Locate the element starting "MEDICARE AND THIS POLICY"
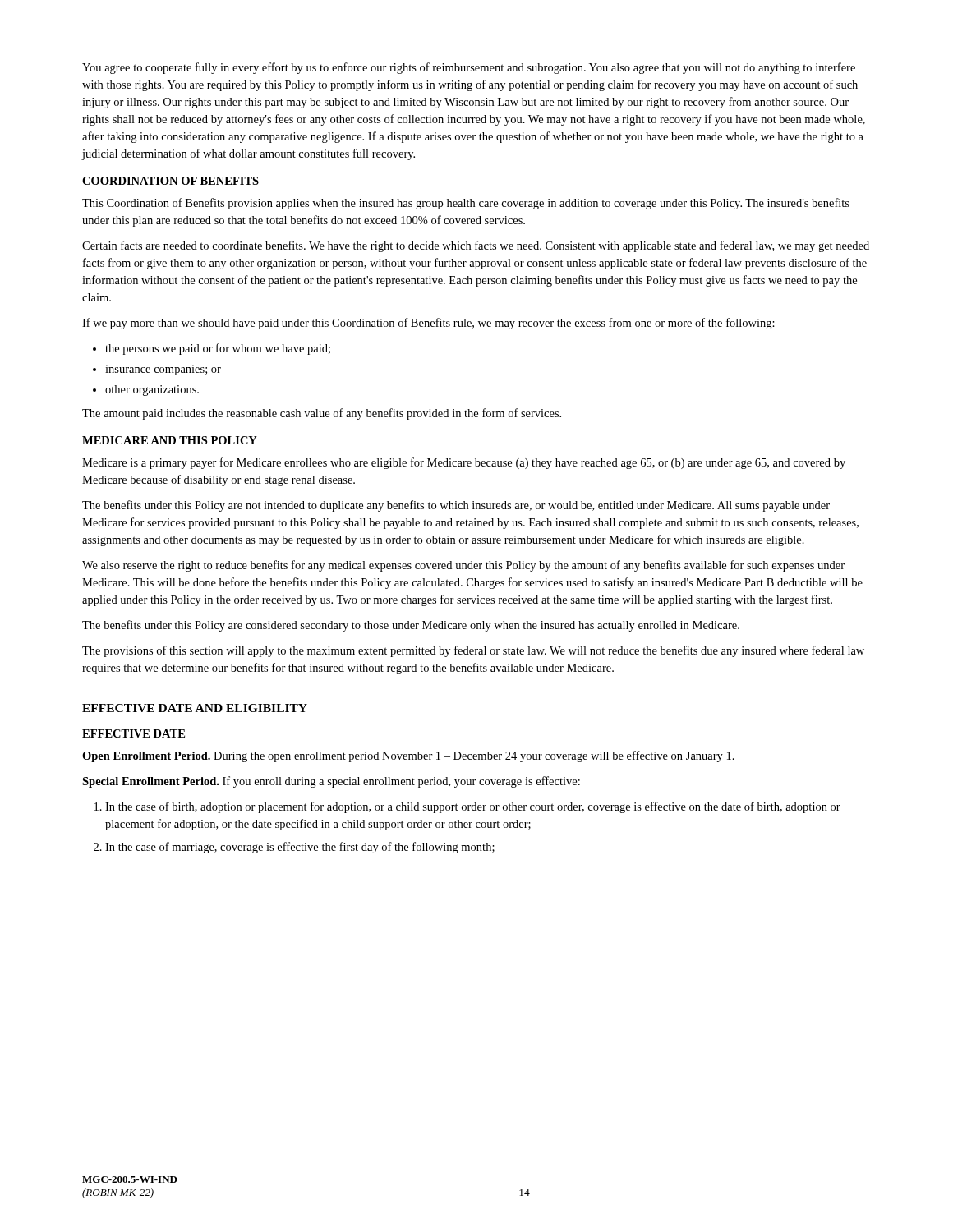The width and height of the screenshot is (953, 1232). pos(170,440)
